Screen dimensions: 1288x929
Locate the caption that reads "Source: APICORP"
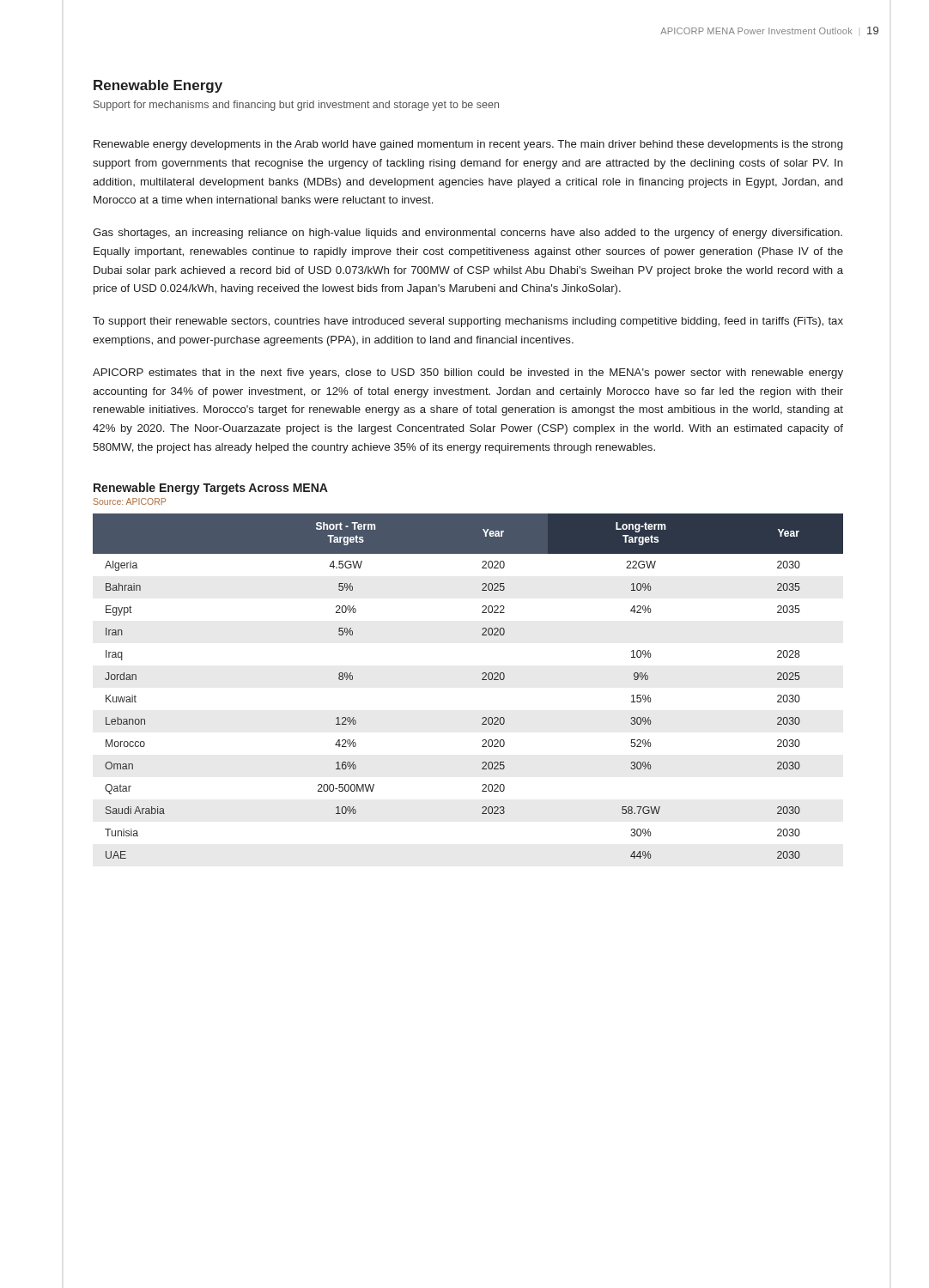coord(130,501)
